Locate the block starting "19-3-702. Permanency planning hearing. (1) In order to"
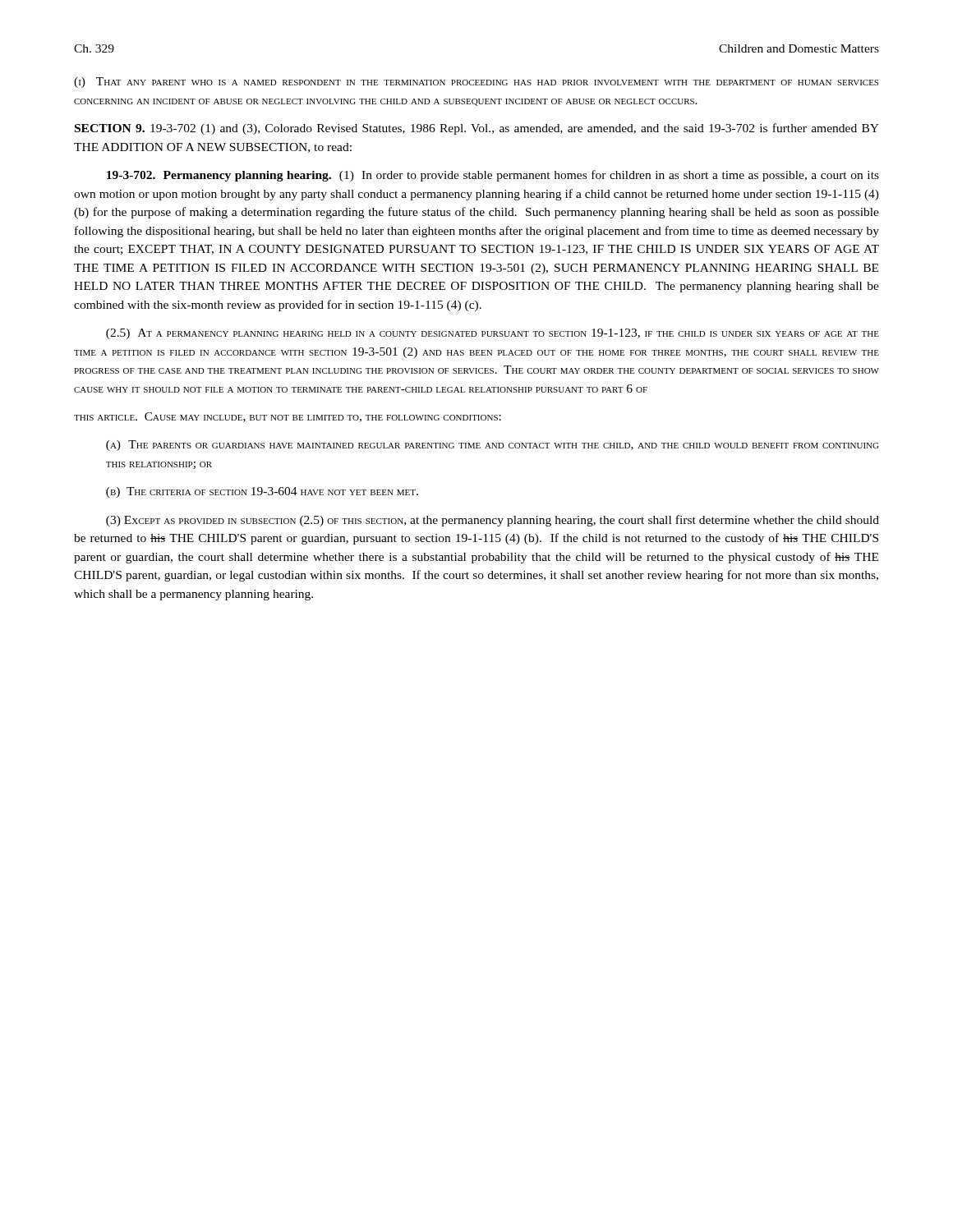This screenshot has height=1232, width=953. (x=476, y=239)
